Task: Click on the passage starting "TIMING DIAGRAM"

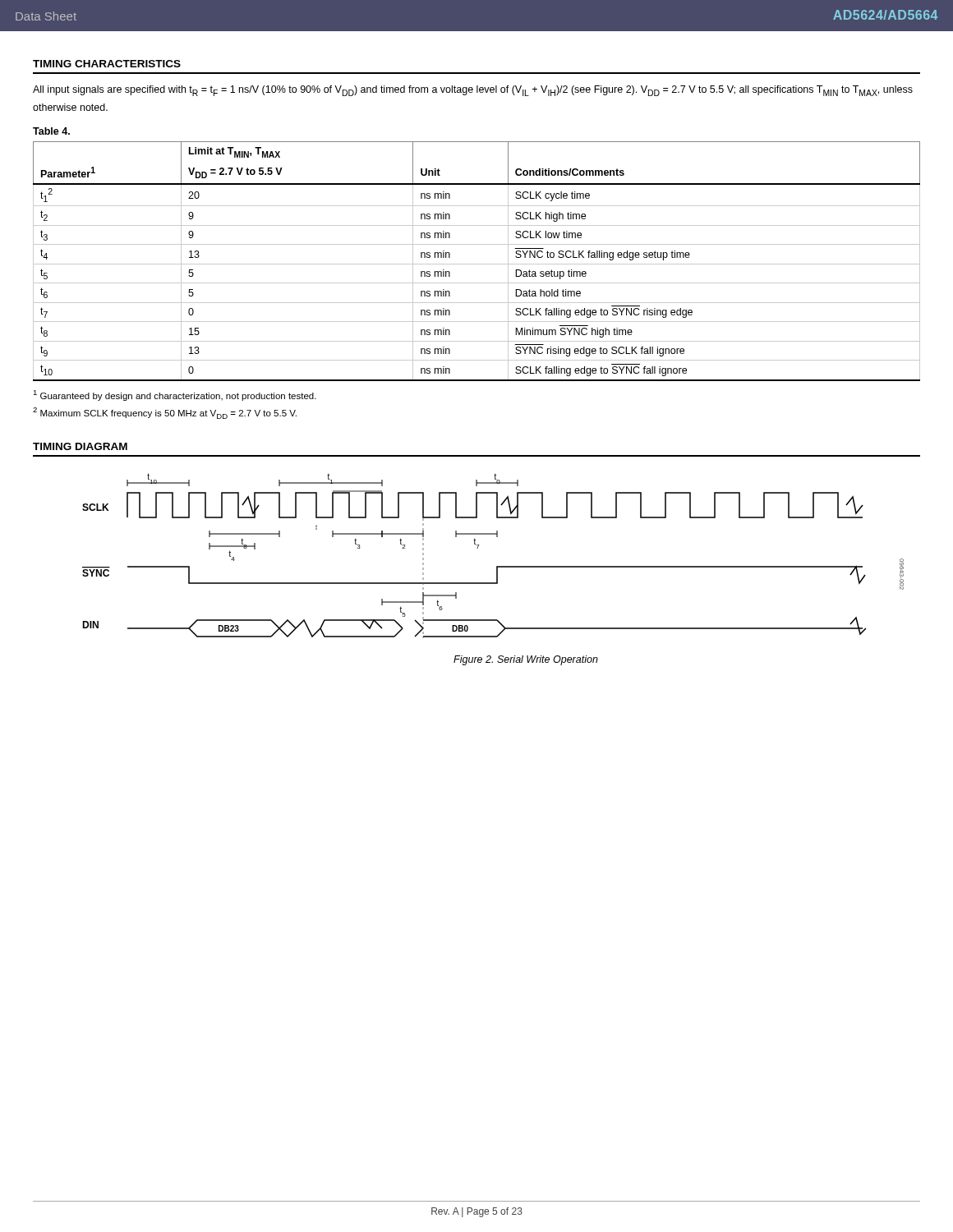Action: tap(80, 447)
